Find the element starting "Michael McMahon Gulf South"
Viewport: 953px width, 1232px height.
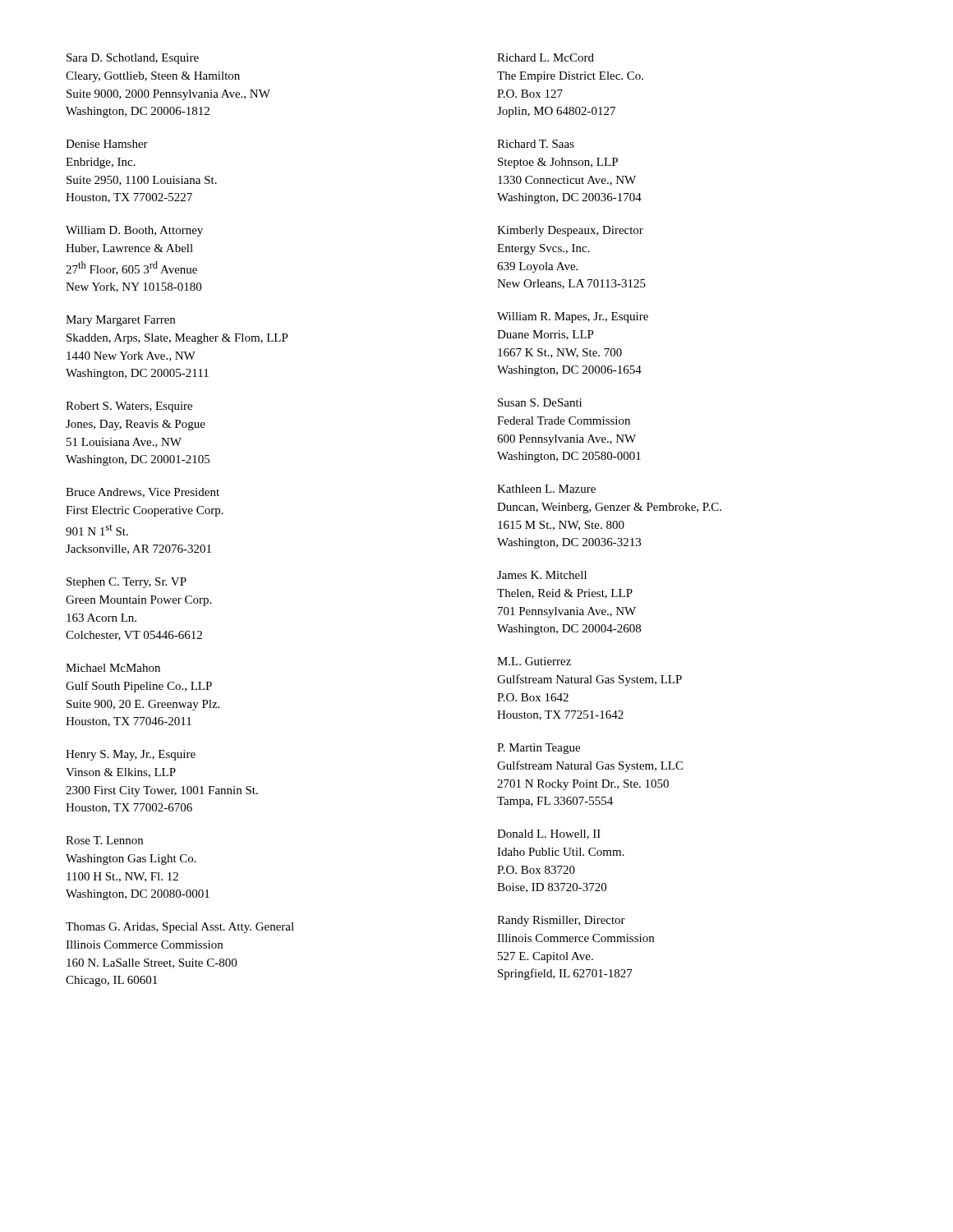click(143, 695)
